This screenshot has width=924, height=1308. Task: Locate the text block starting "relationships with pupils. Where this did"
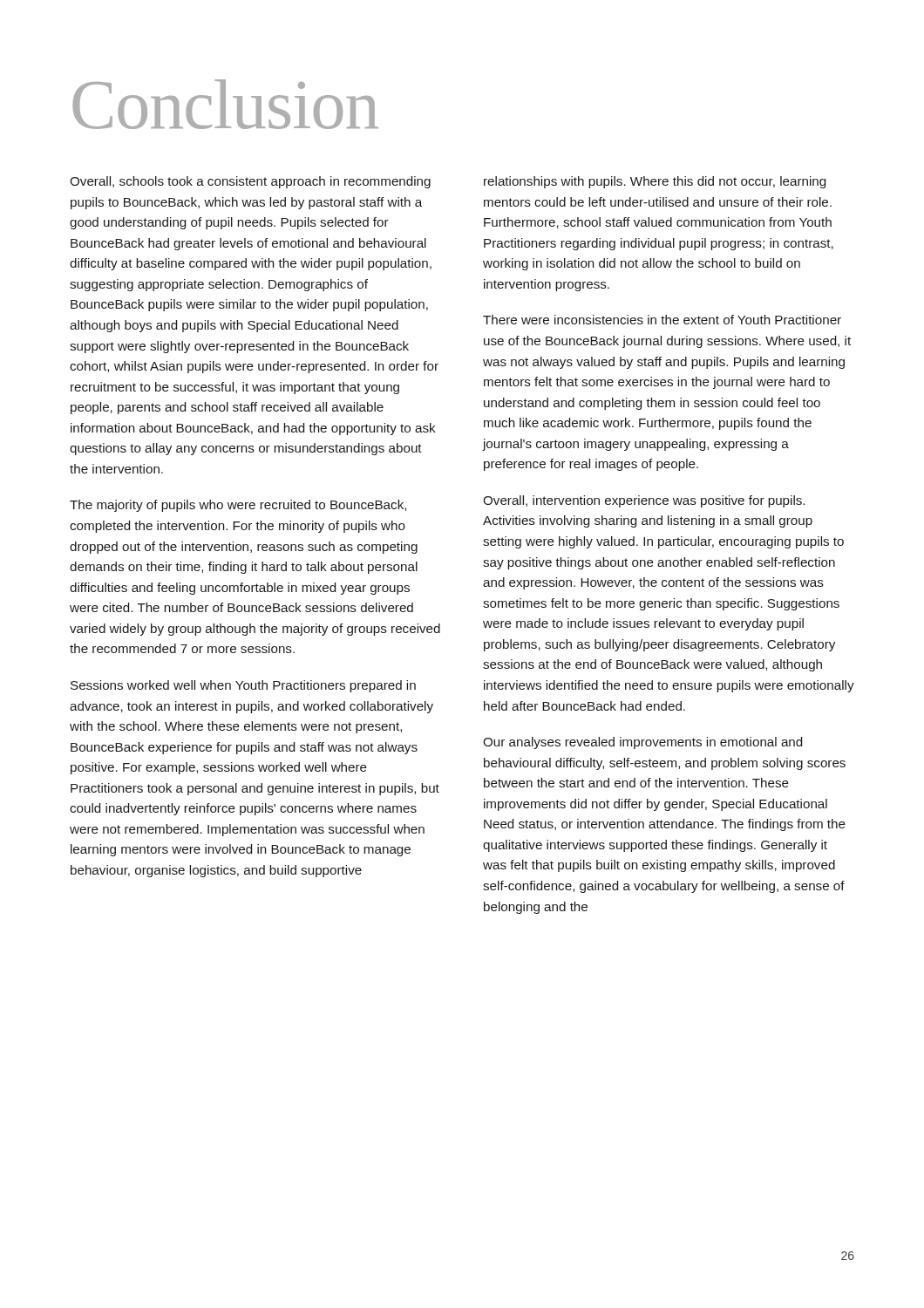pyautogui.click(x=669, y=233)
